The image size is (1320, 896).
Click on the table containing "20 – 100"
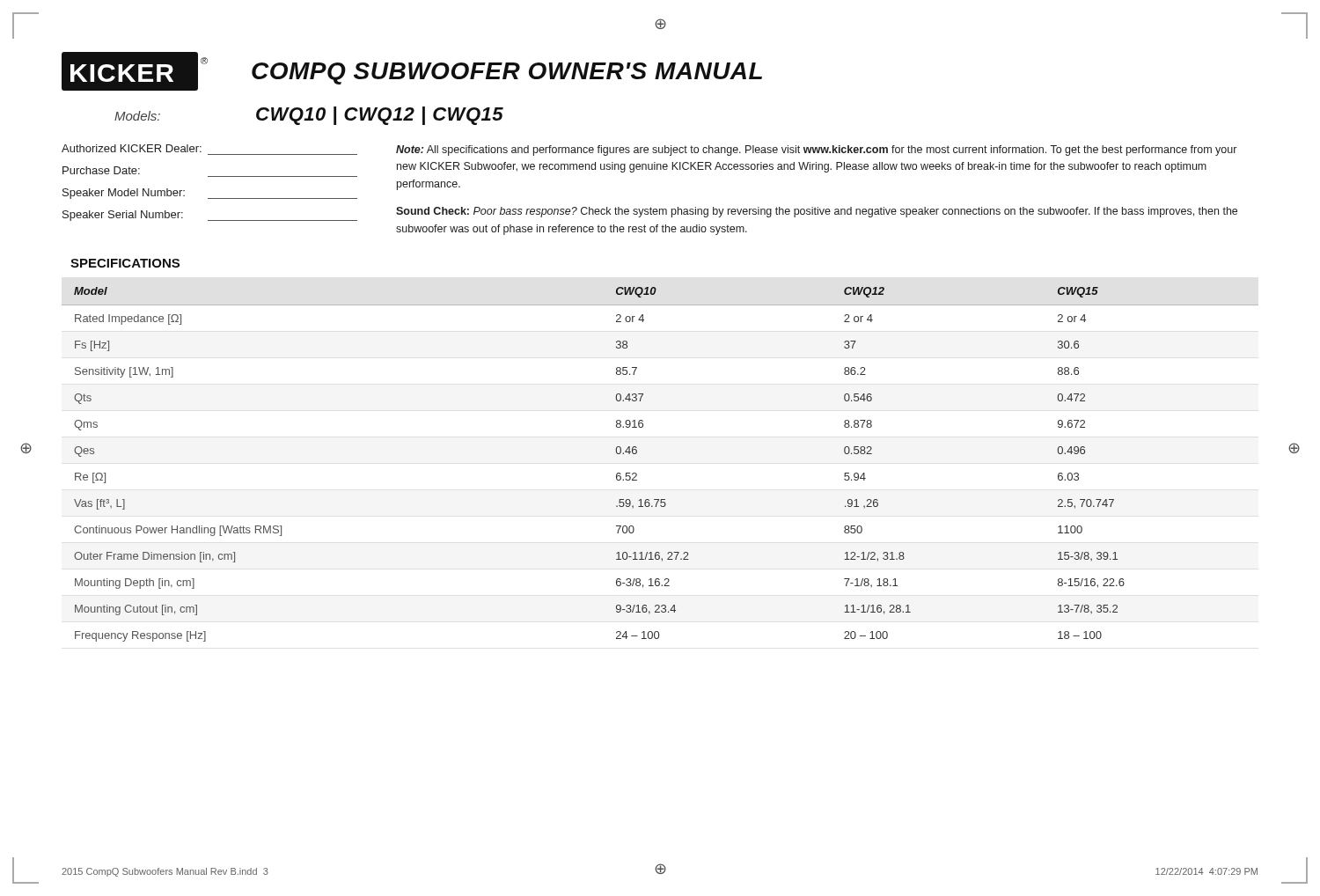(660, 463)
